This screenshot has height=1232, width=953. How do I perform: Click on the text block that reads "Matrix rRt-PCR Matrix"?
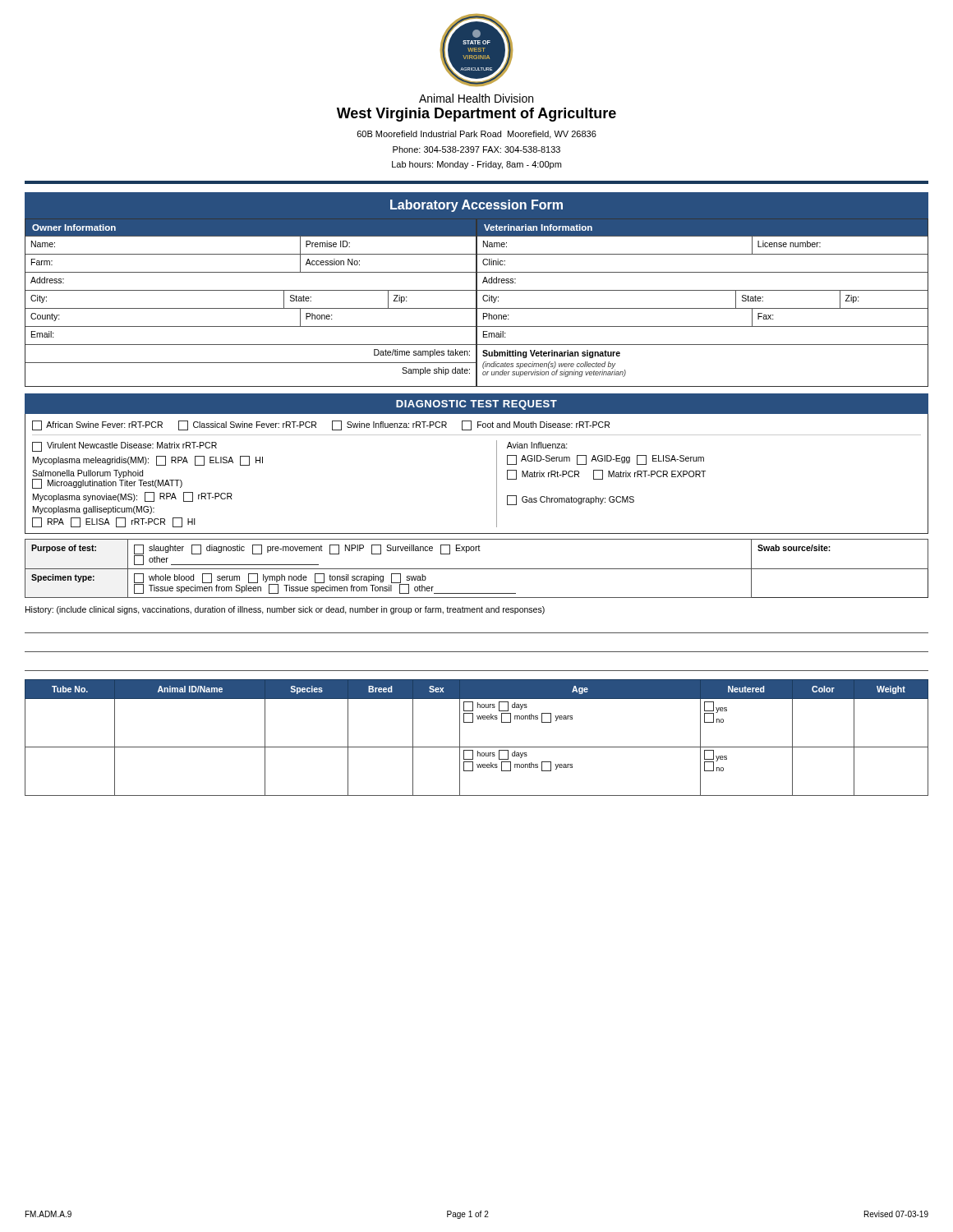606,474
